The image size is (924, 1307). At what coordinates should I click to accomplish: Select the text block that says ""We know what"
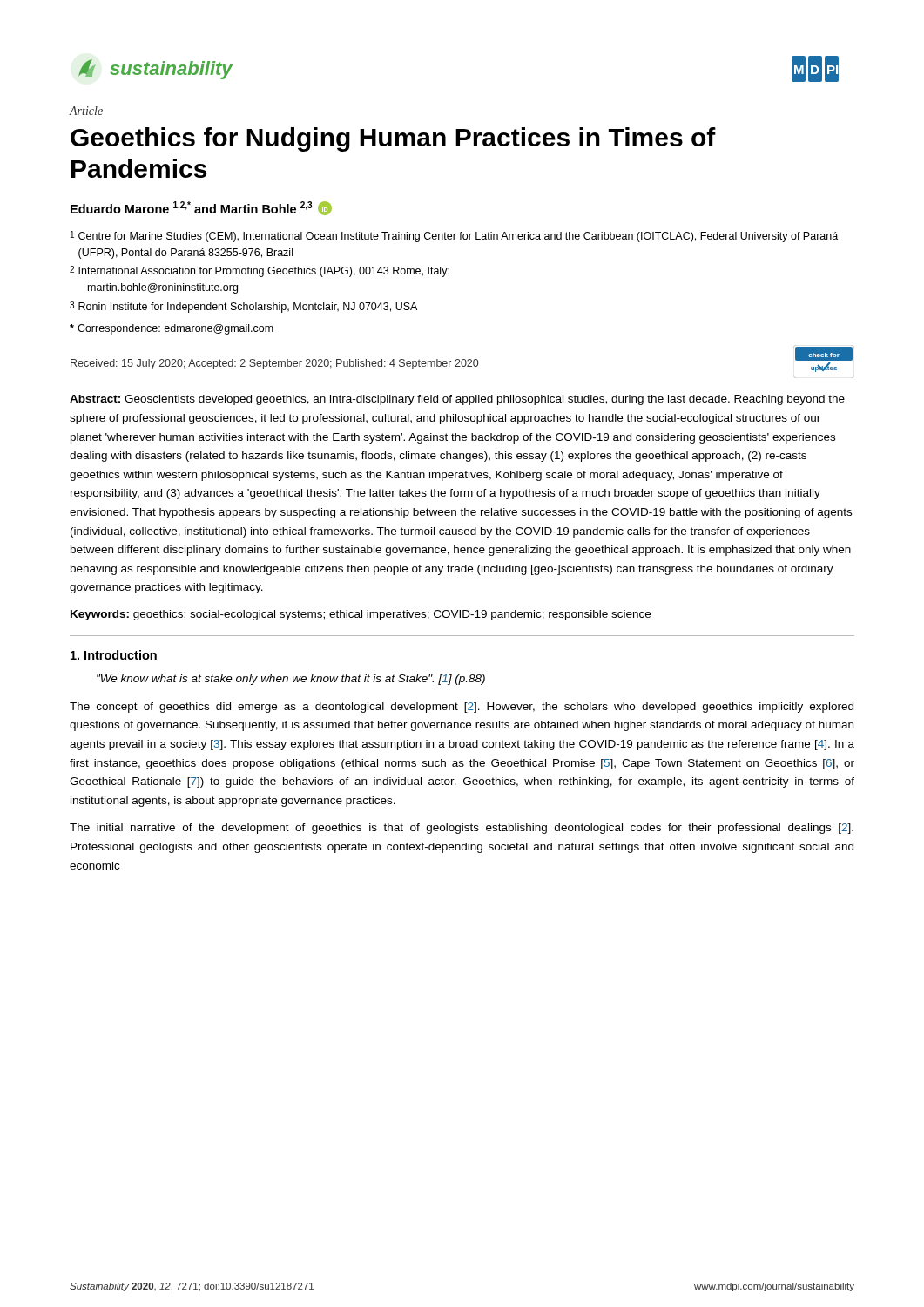[291, 679]
